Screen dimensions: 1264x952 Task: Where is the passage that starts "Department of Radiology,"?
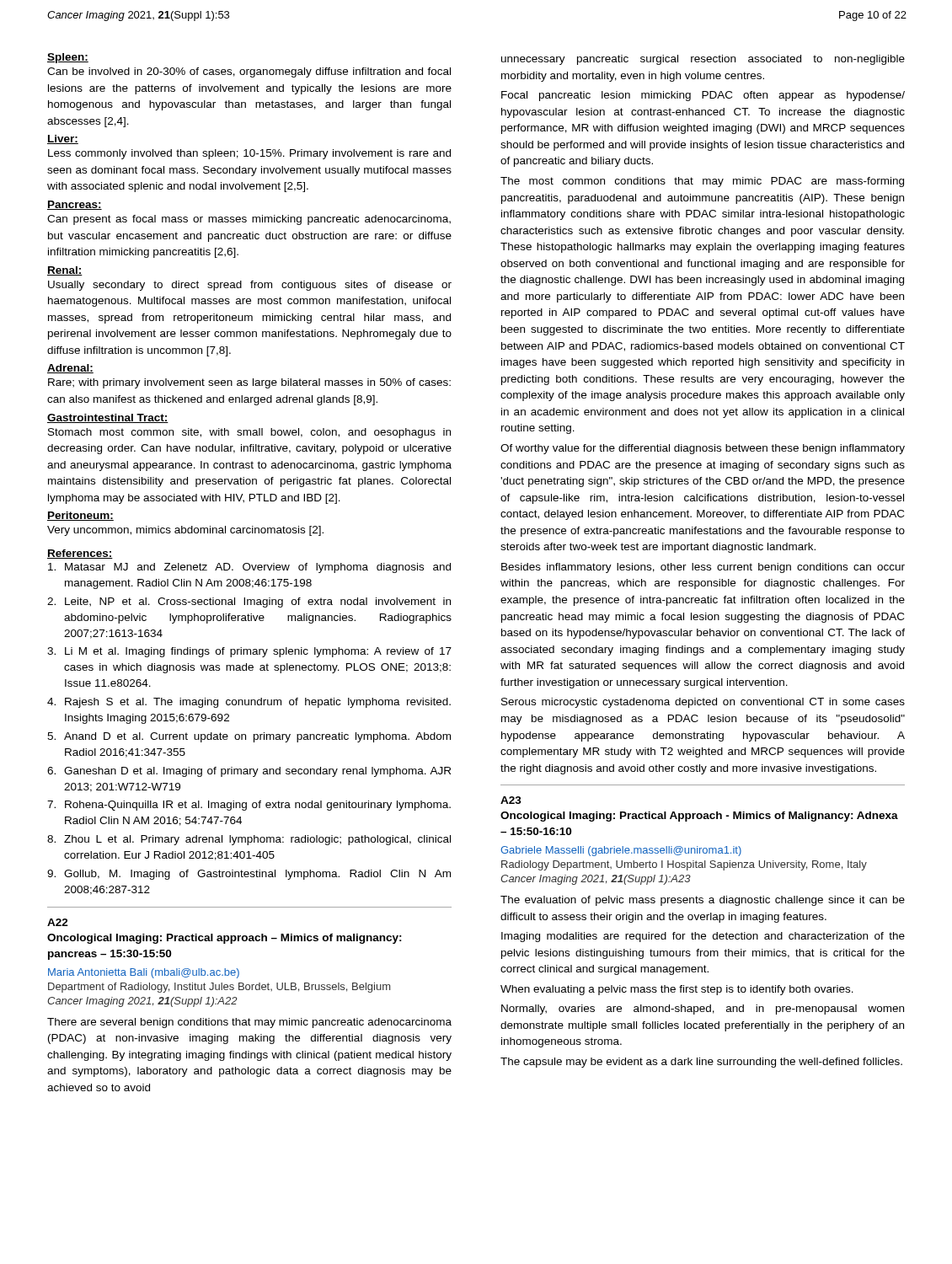(219, 986)
